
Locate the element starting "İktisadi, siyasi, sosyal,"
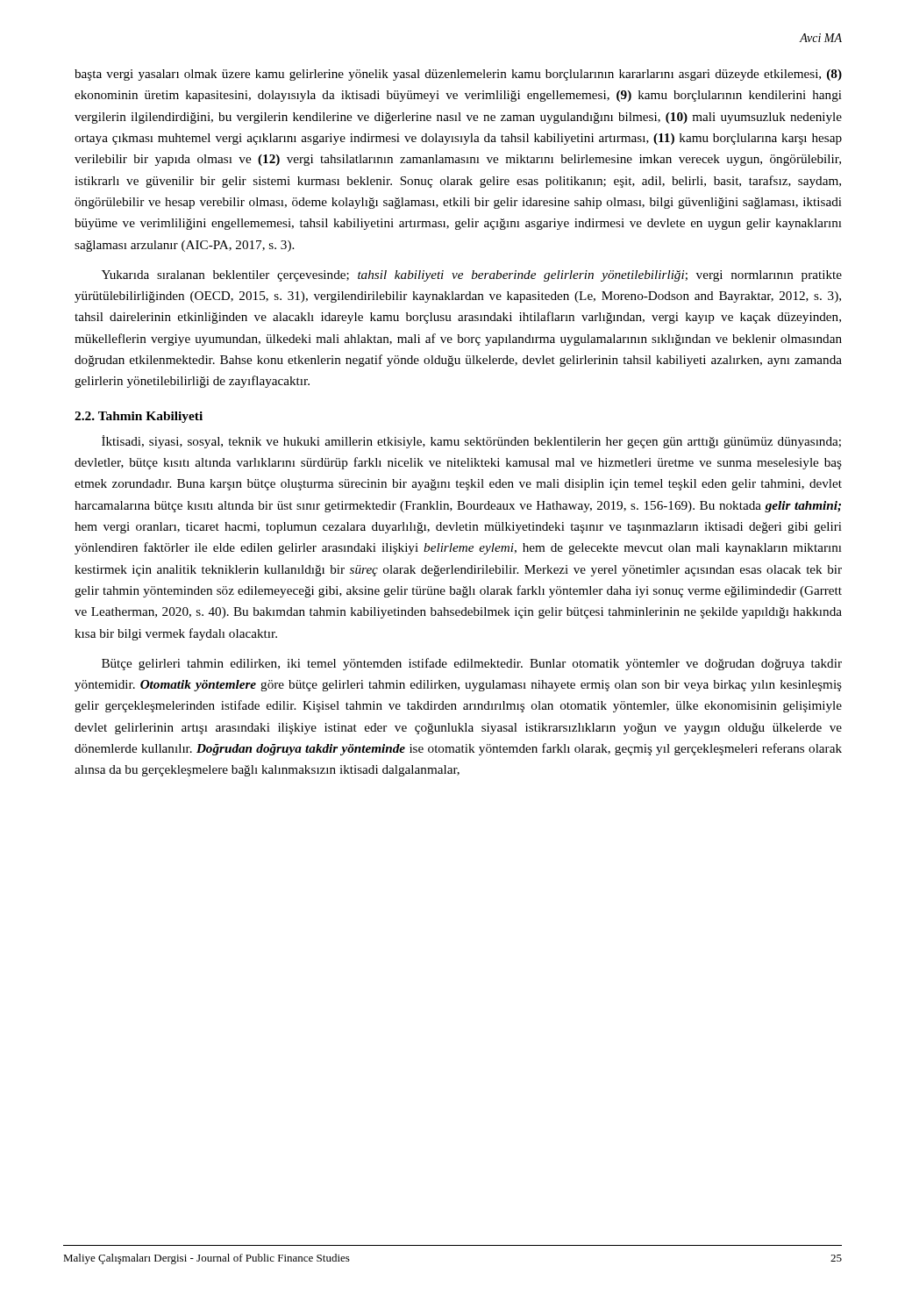point(458,605)
